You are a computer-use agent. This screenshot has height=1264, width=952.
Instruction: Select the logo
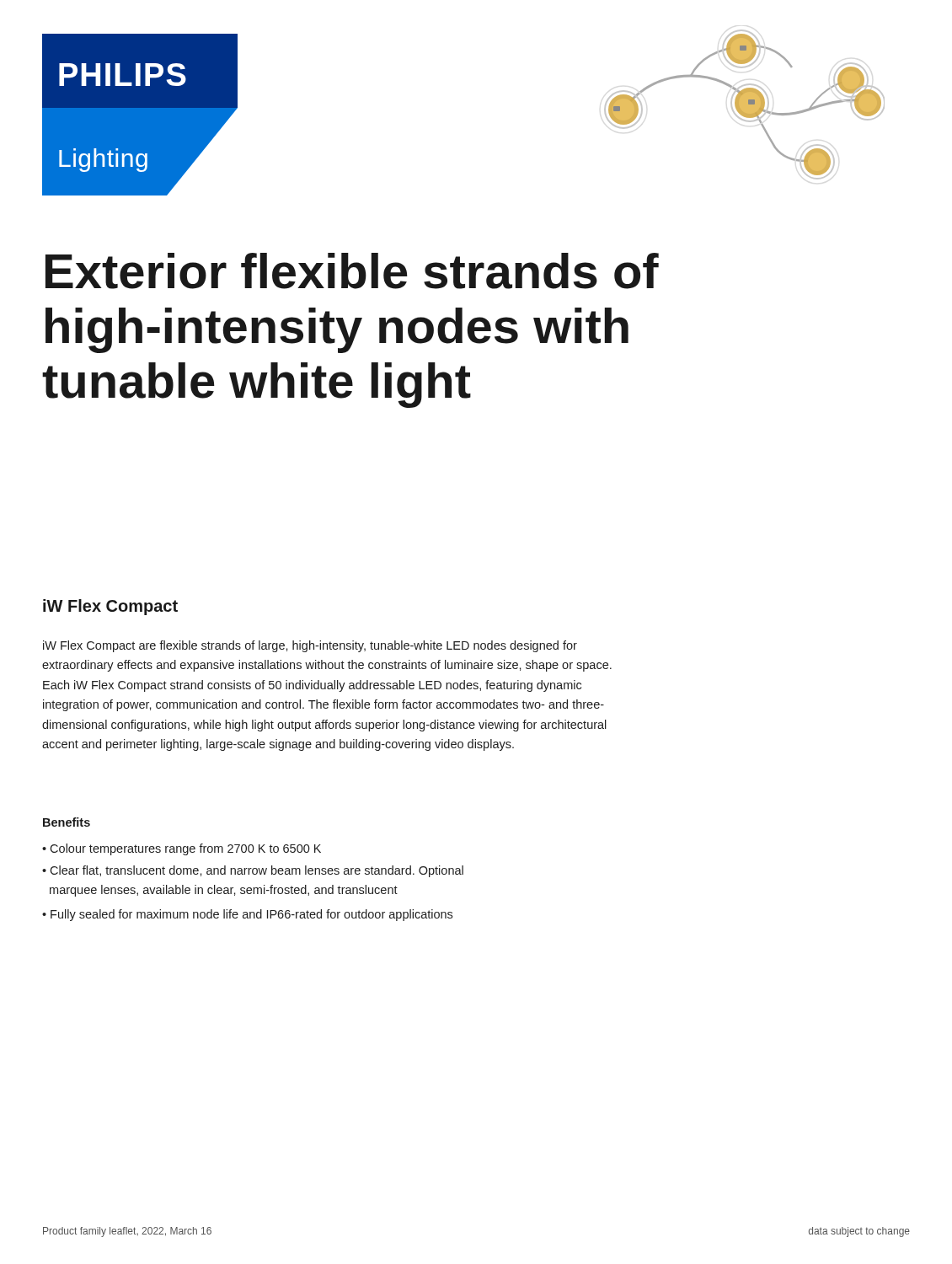coord(140,115)
